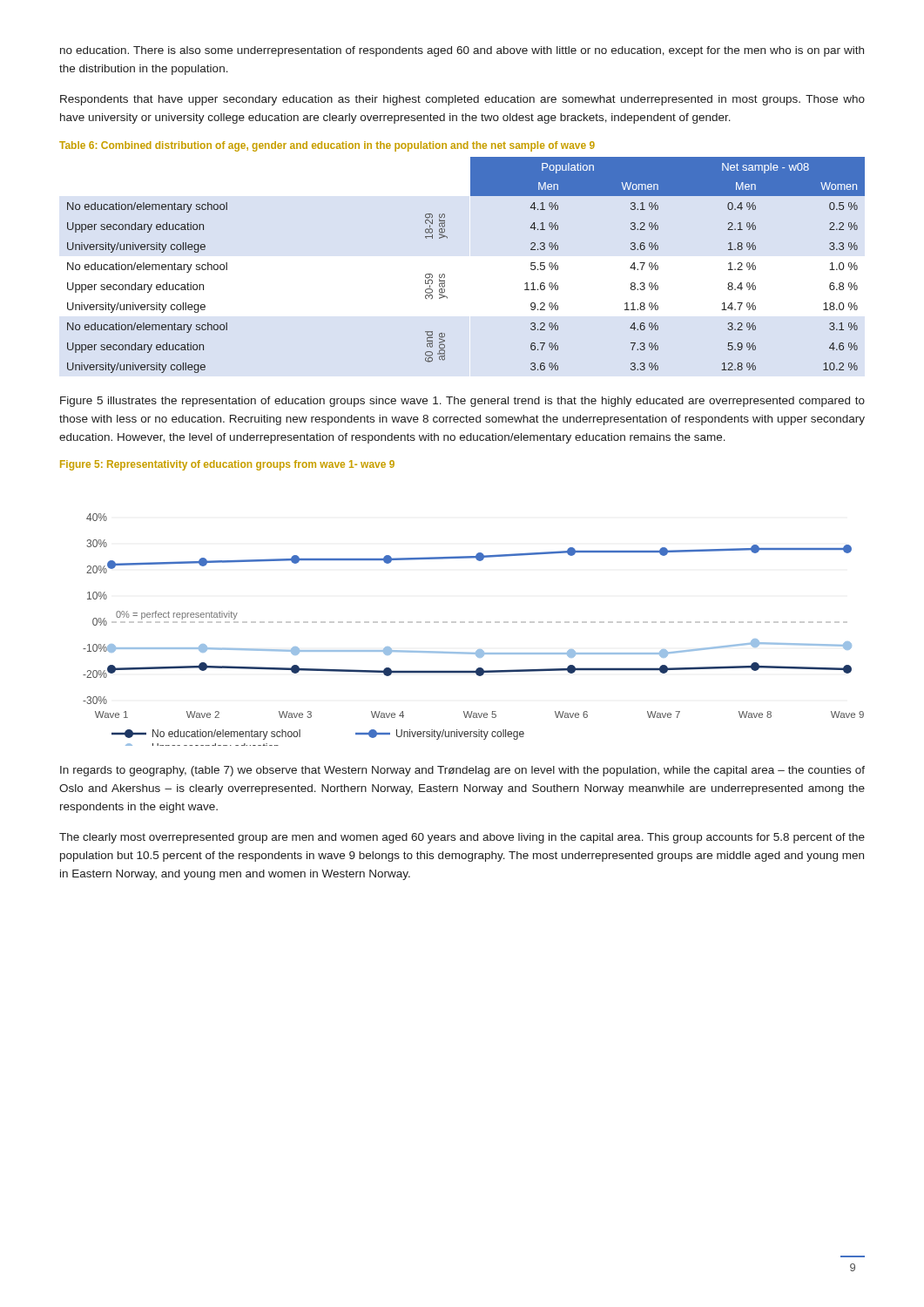Screen dimensions: 1307x924
Task: Where is the passage that starts "In regards to geography, (table 7) we observe"?
Action: [x=462, y=789]
